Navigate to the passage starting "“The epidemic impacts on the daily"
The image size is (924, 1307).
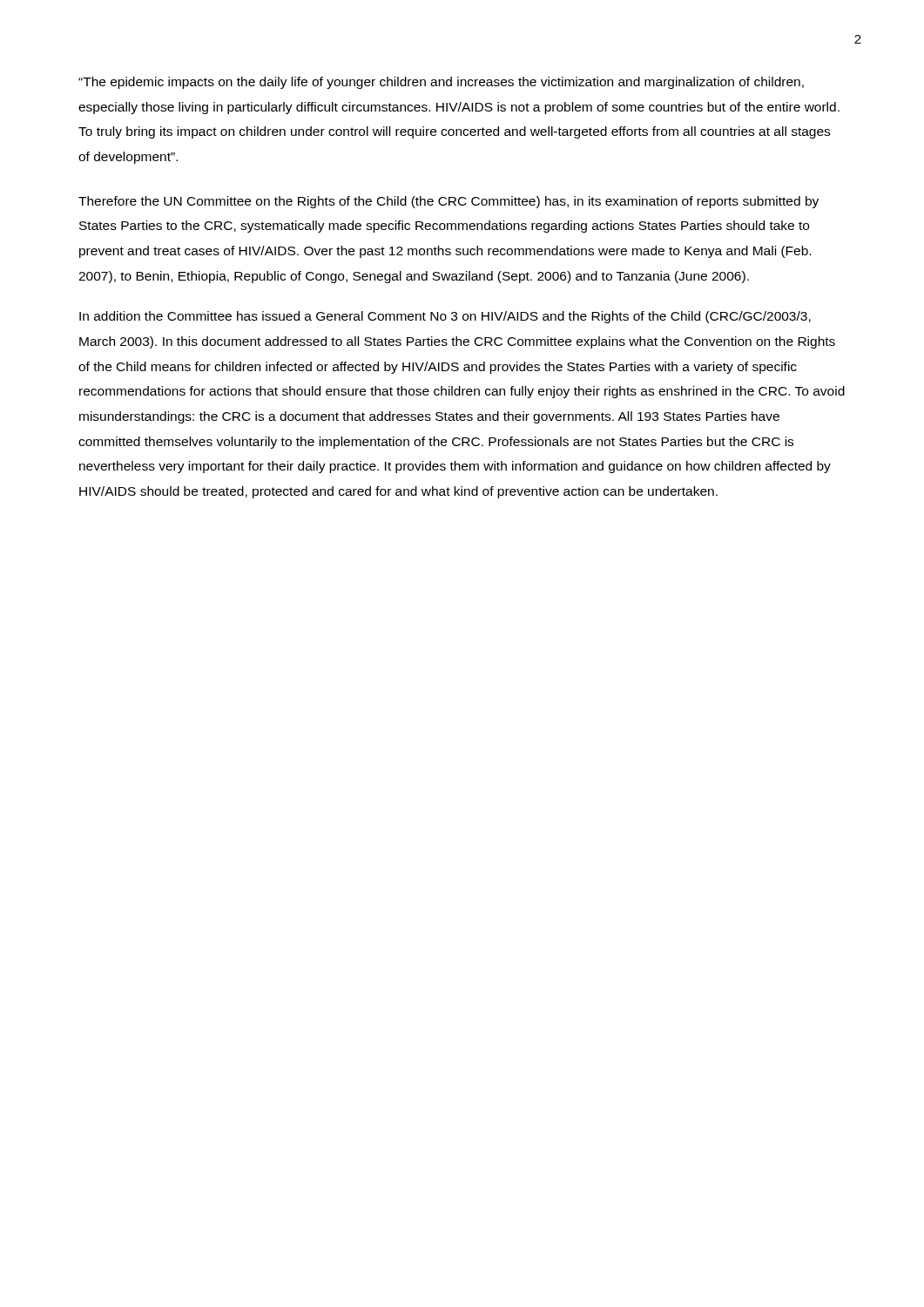tap(459, 119)
